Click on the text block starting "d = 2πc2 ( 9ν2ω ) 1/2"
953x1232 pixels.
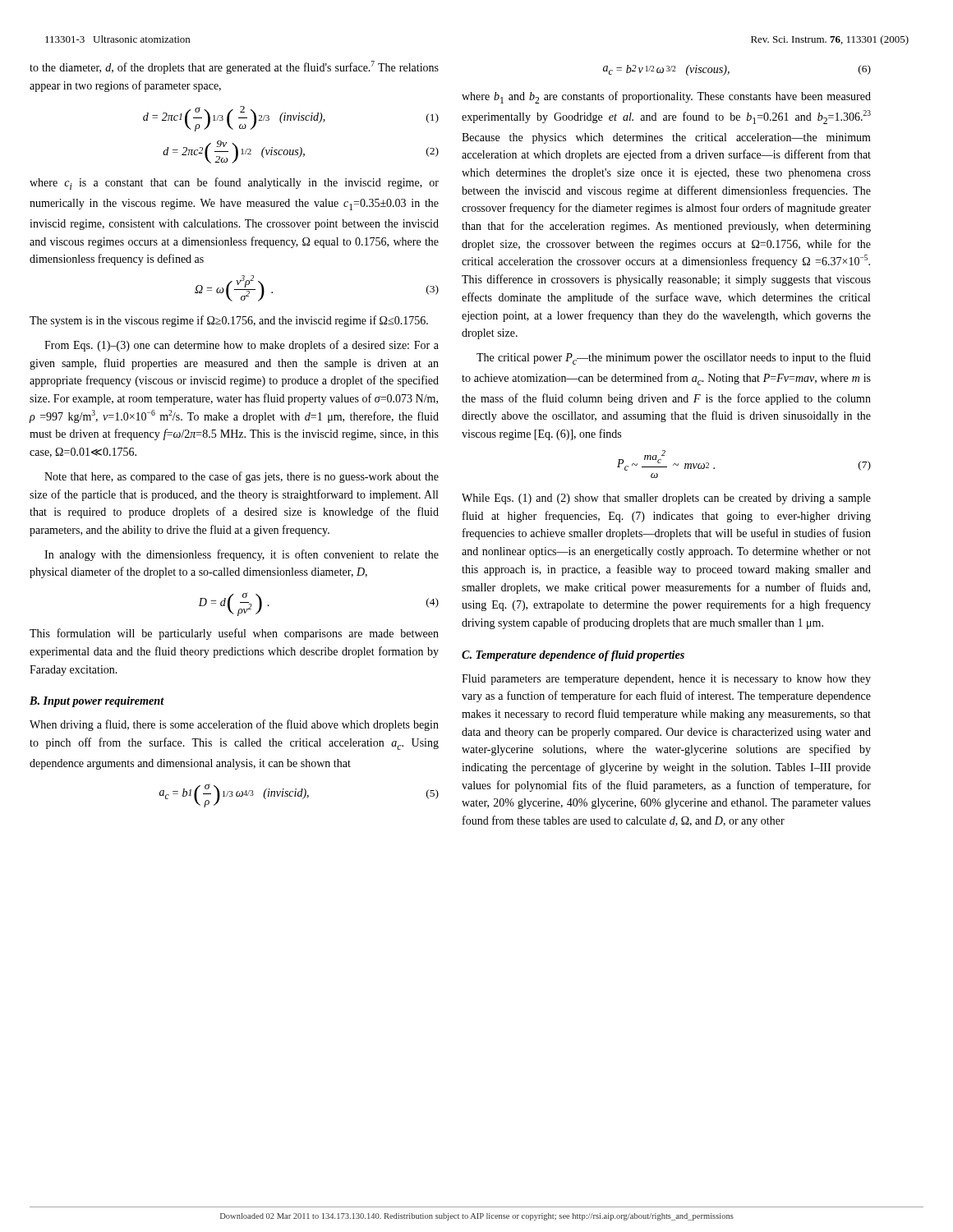[234, 152]
